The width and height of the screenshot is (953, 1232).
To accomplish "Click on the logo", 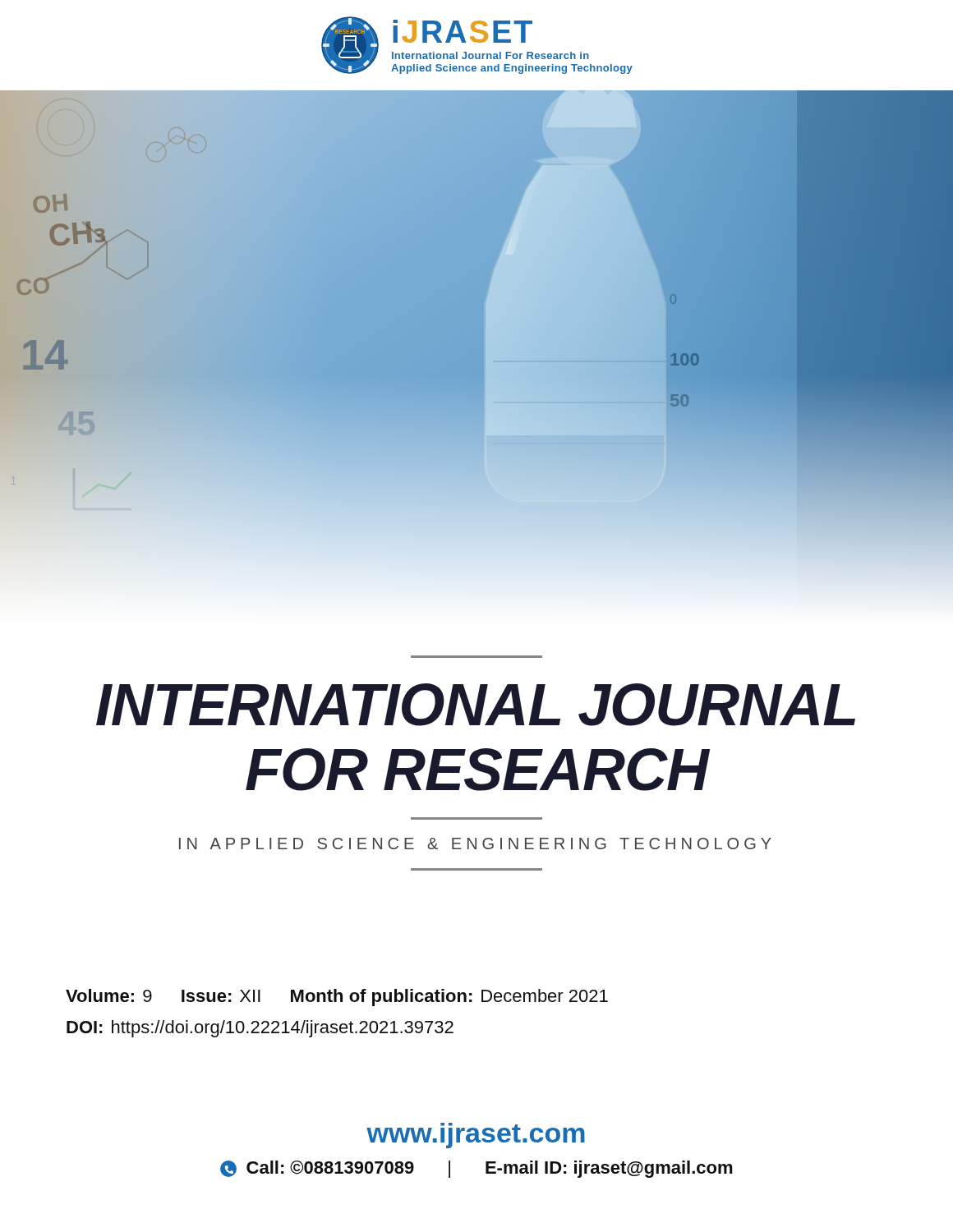I will coord(476,45).
